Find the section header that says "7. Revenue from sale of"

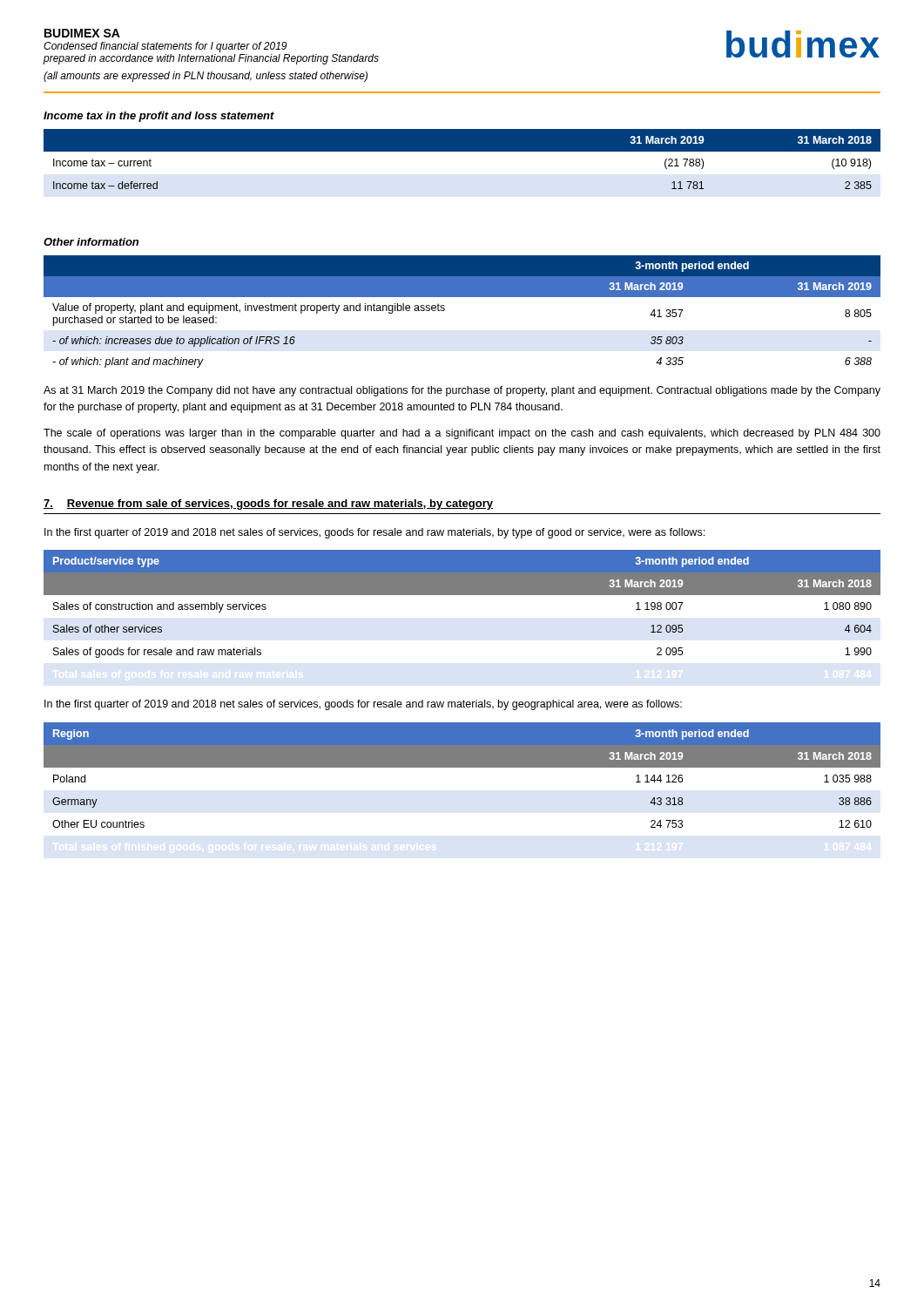(x=462, y=505)
